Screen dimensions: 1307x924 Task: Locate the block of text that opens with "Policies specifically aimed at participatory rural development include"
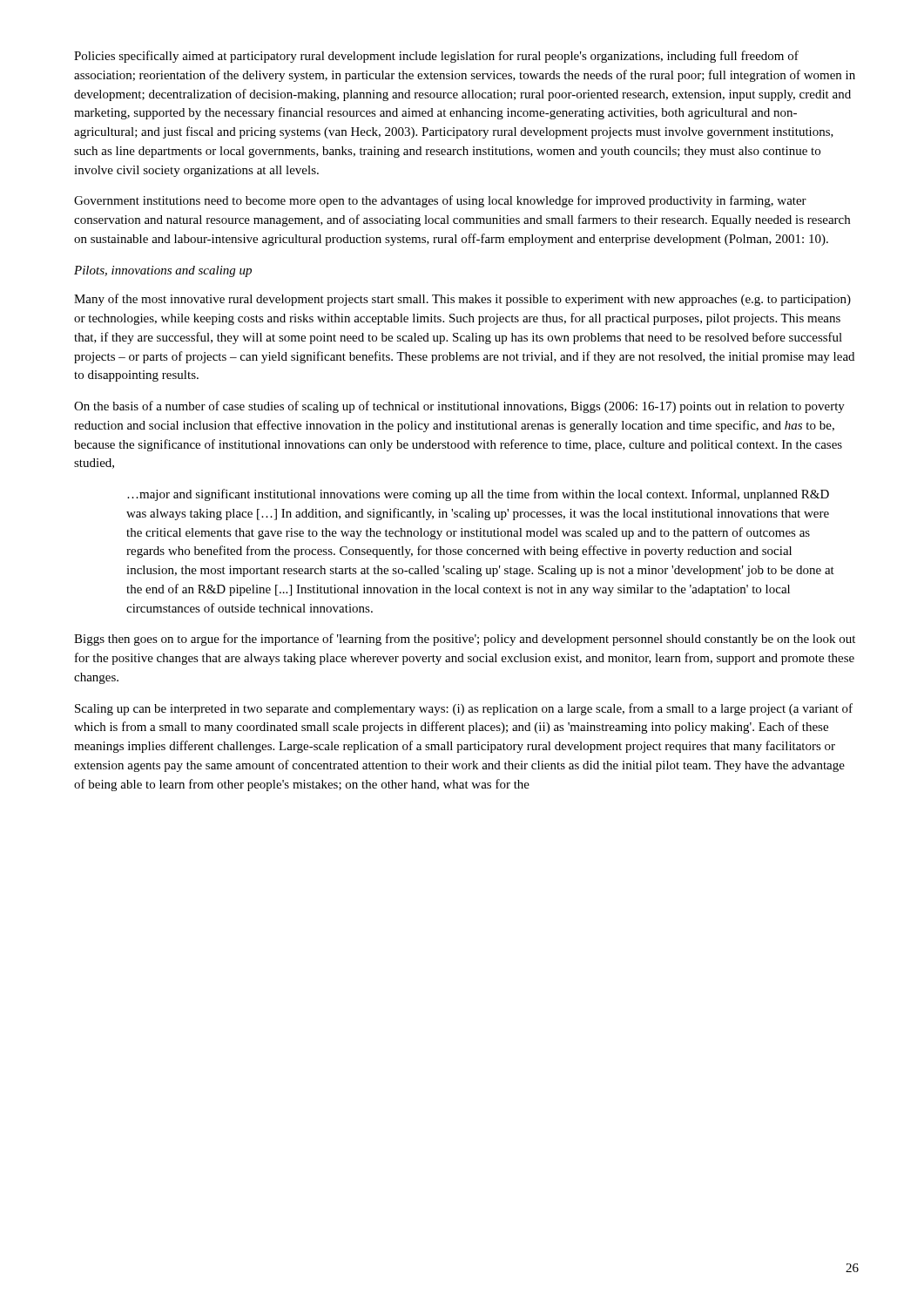(x=465, y=113)
